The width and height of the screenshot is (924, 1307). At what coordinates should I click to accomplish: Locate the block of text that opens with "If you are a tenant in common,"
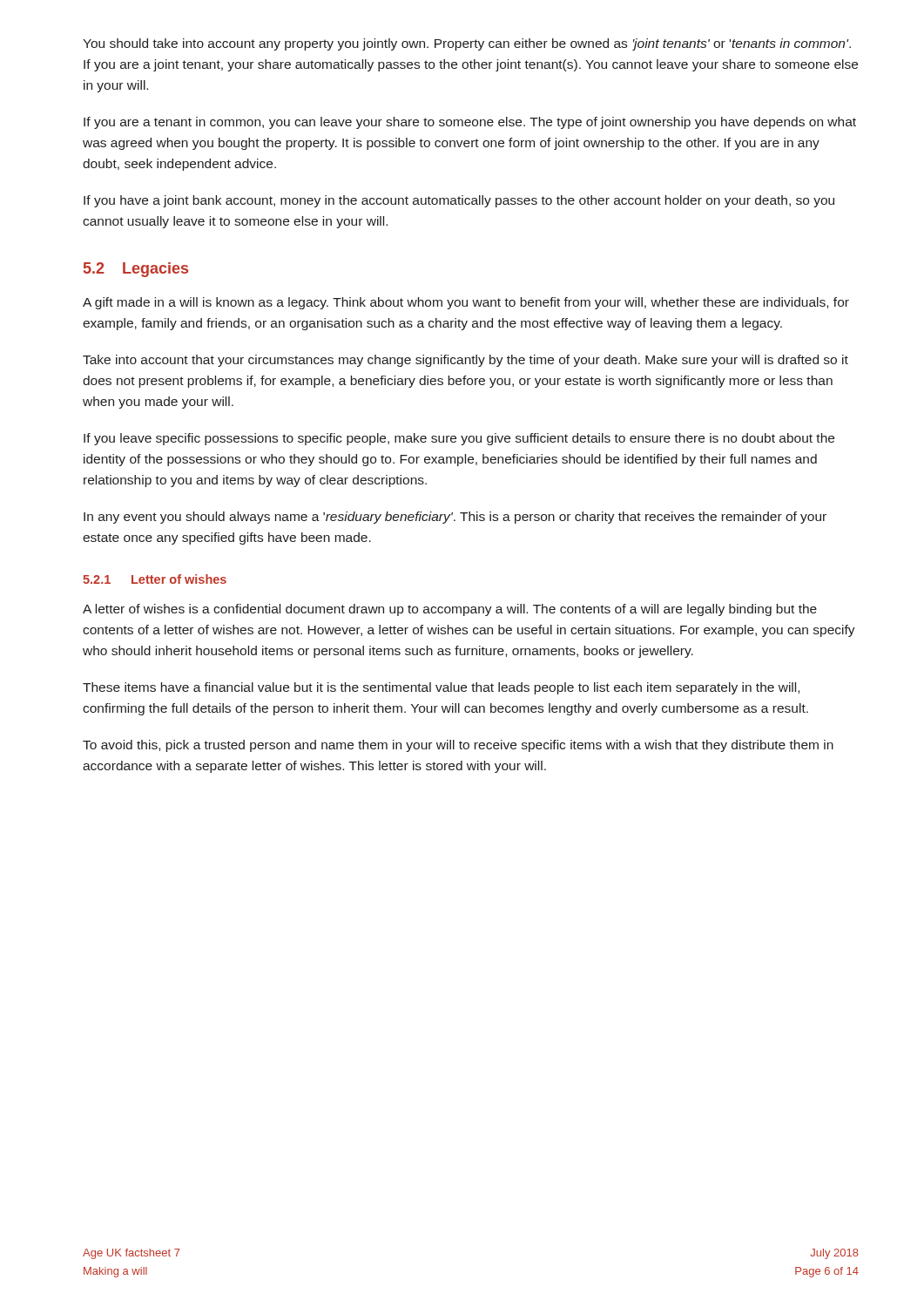click(469, 143)
